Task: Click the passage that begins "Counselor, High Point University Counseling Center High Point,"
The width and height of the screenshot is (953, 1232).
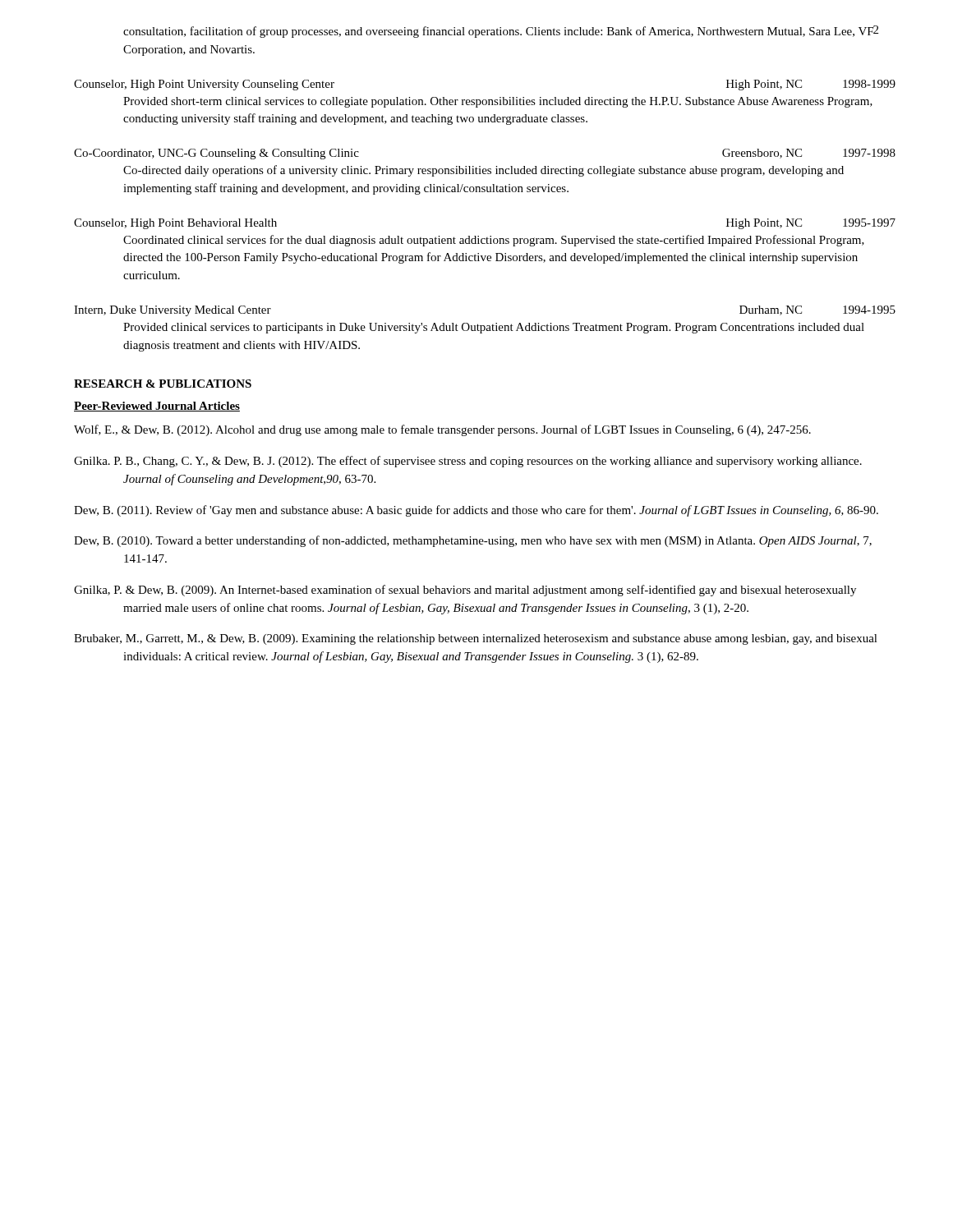Action: (x=485, y=102)
